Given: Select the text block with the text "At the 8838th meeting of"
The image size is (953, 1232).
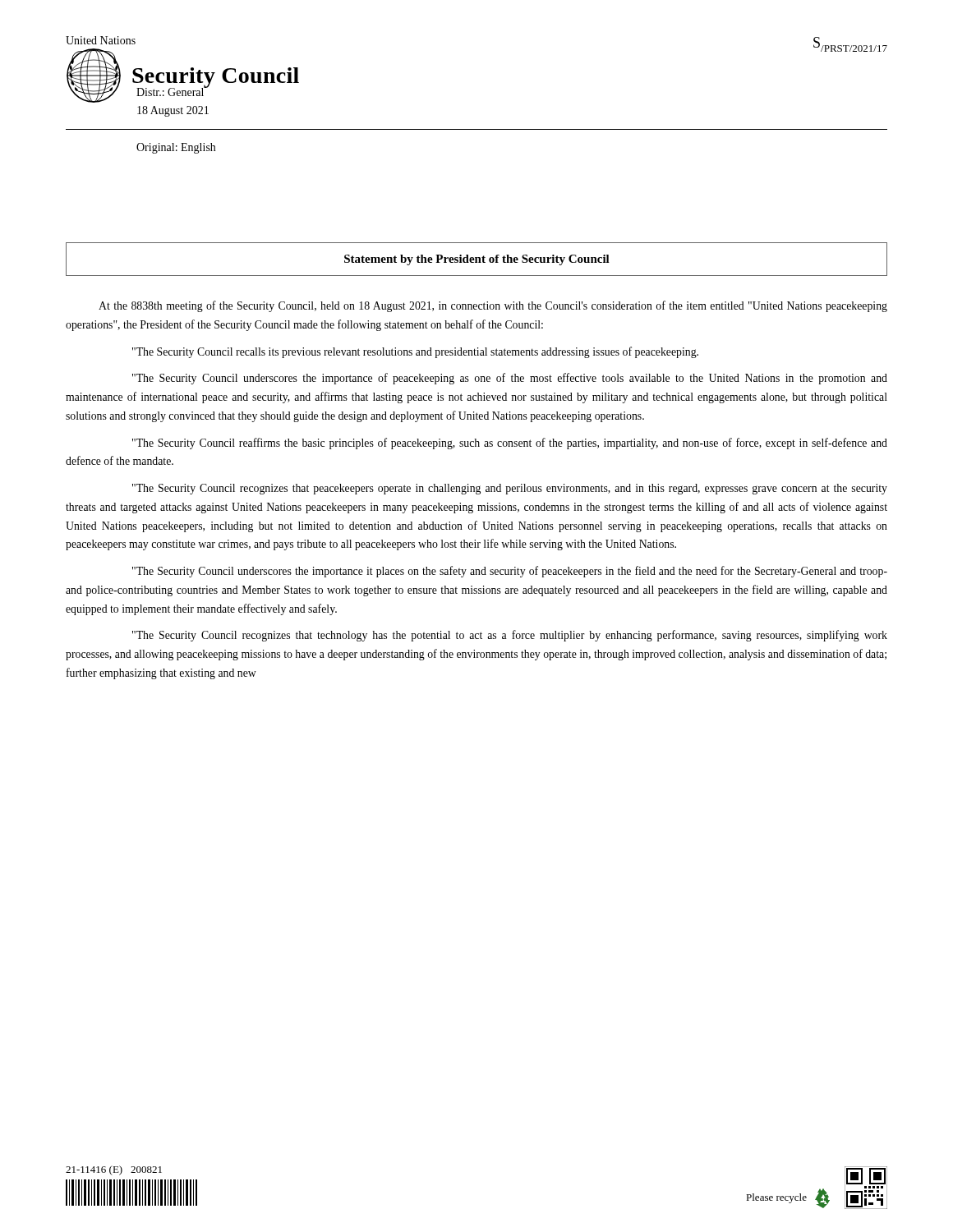Looking at the screenshot, I should pyautogui.click(x=476, y=315).
